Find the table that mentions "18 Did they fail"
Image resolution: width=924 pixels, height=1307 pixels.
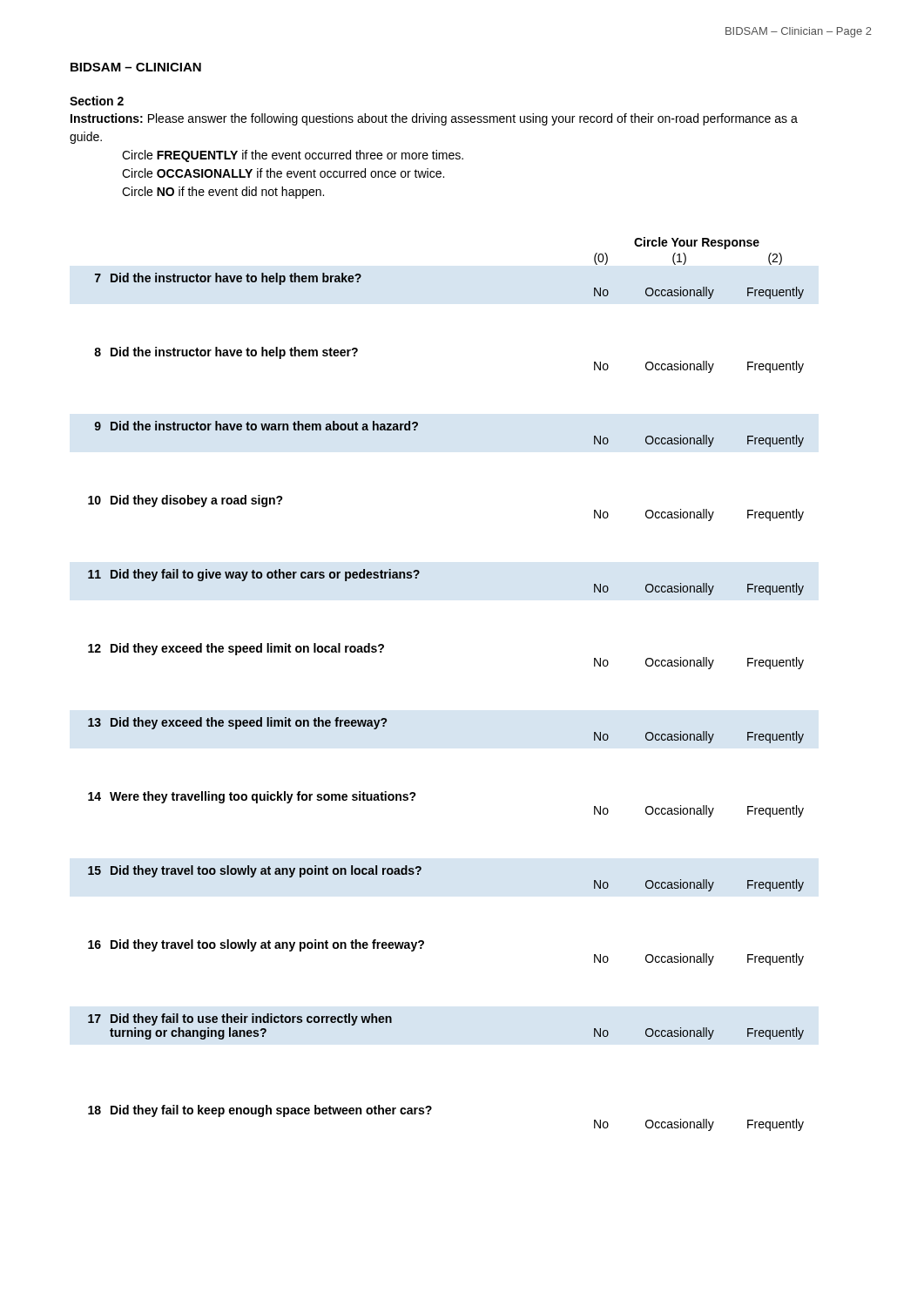pyautogui.click(x=444, y=1117)
